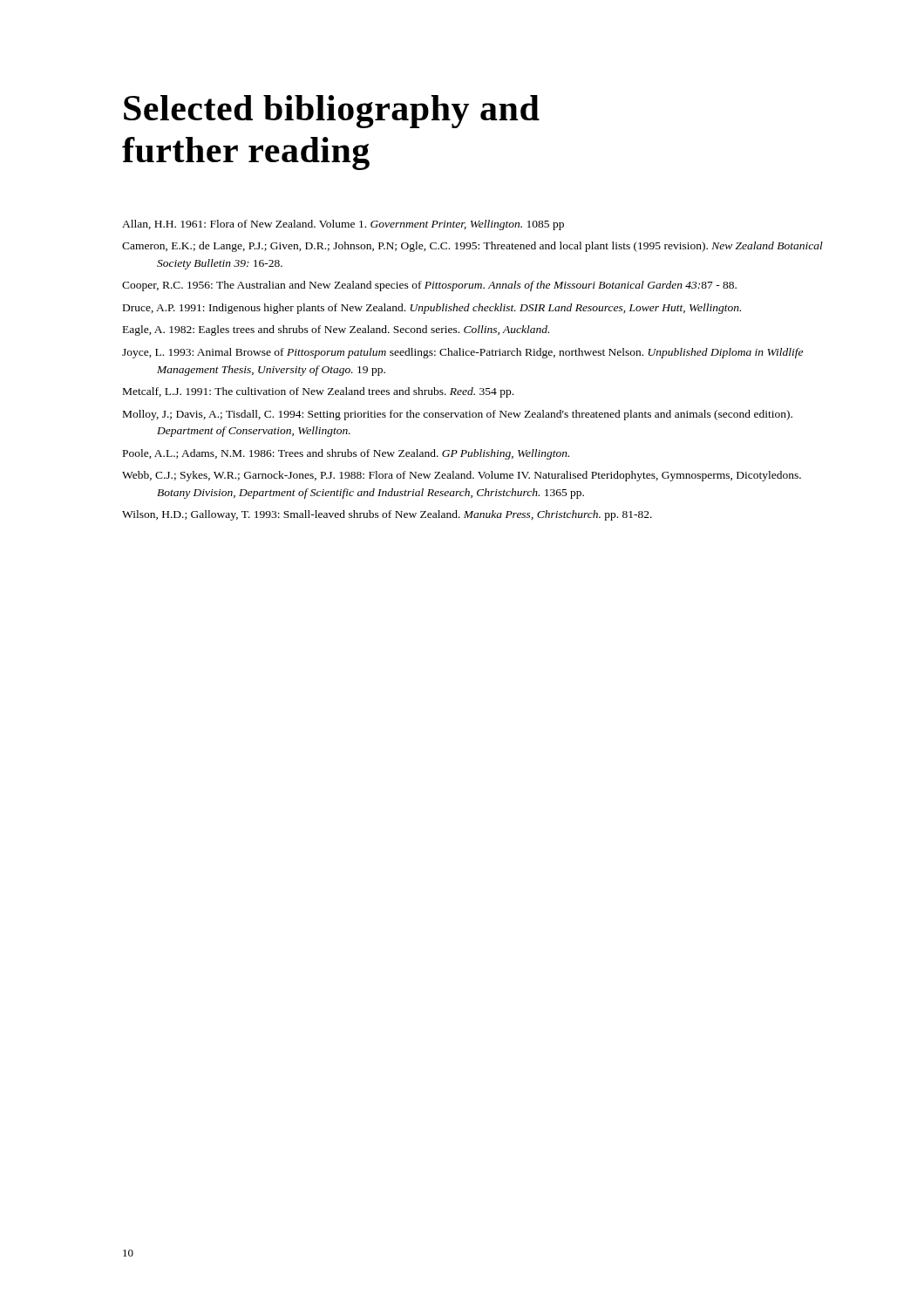Locate the block of text that opens with "Molloy, J.; Davis,"
The image size is (924, 1308).
click(458, 422)
